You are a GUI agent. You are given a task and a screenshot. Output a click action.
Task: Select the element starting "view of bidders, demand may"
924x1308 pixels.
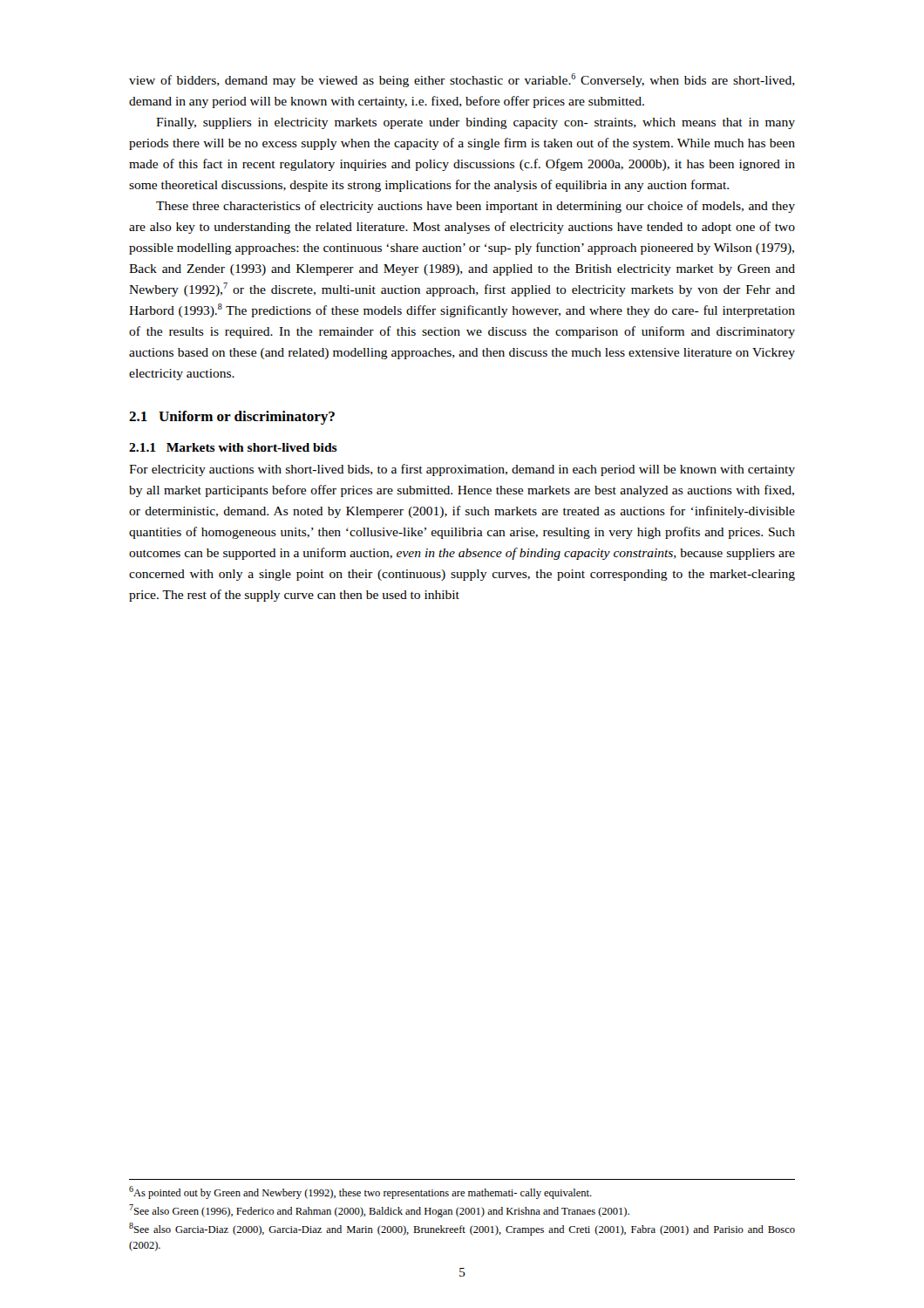pos(462,91)
